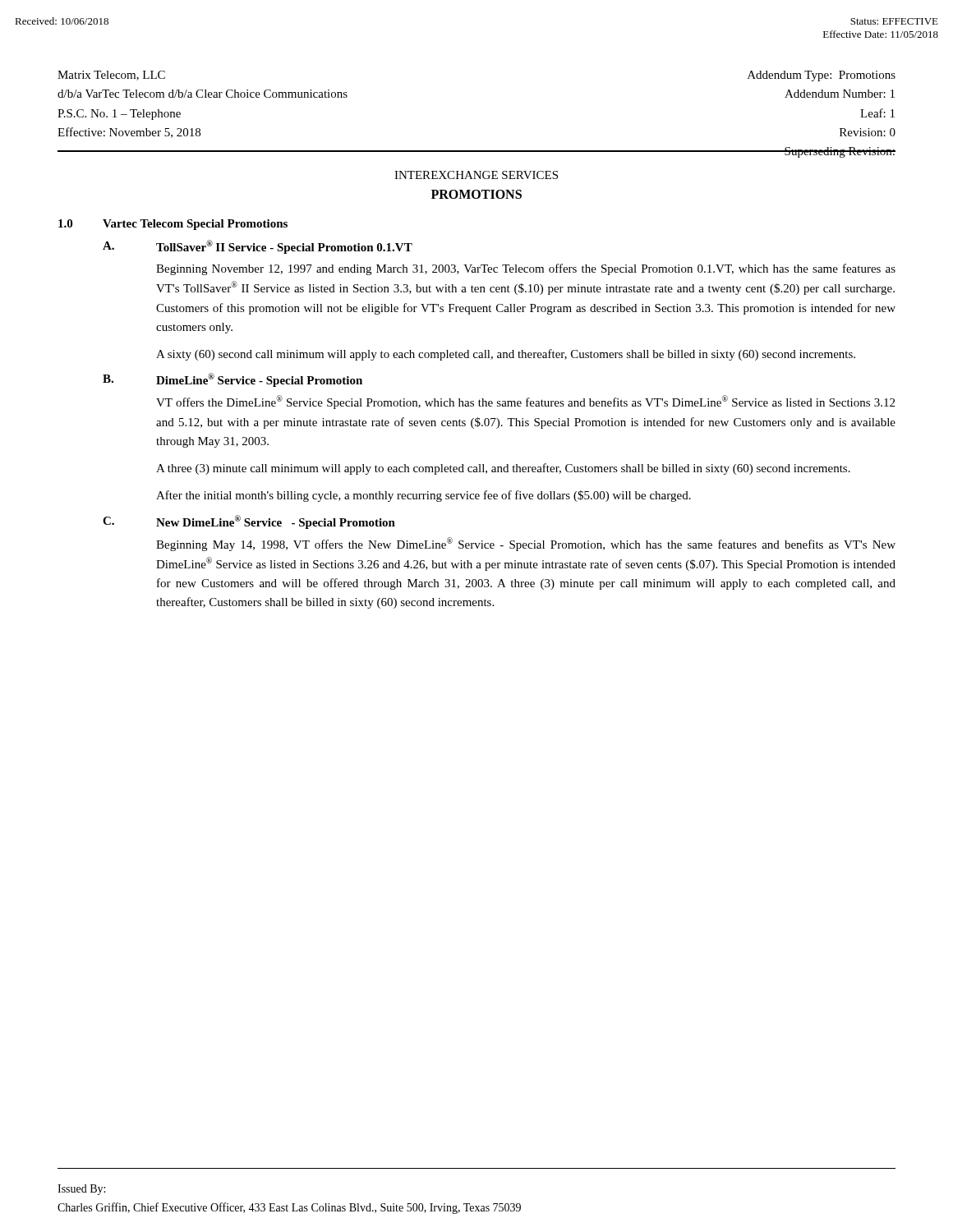The width and height of the screenshot is (953, 1232).
Task: Navigate to the text block starting "A three (3) minute call"
Action: 503,468
